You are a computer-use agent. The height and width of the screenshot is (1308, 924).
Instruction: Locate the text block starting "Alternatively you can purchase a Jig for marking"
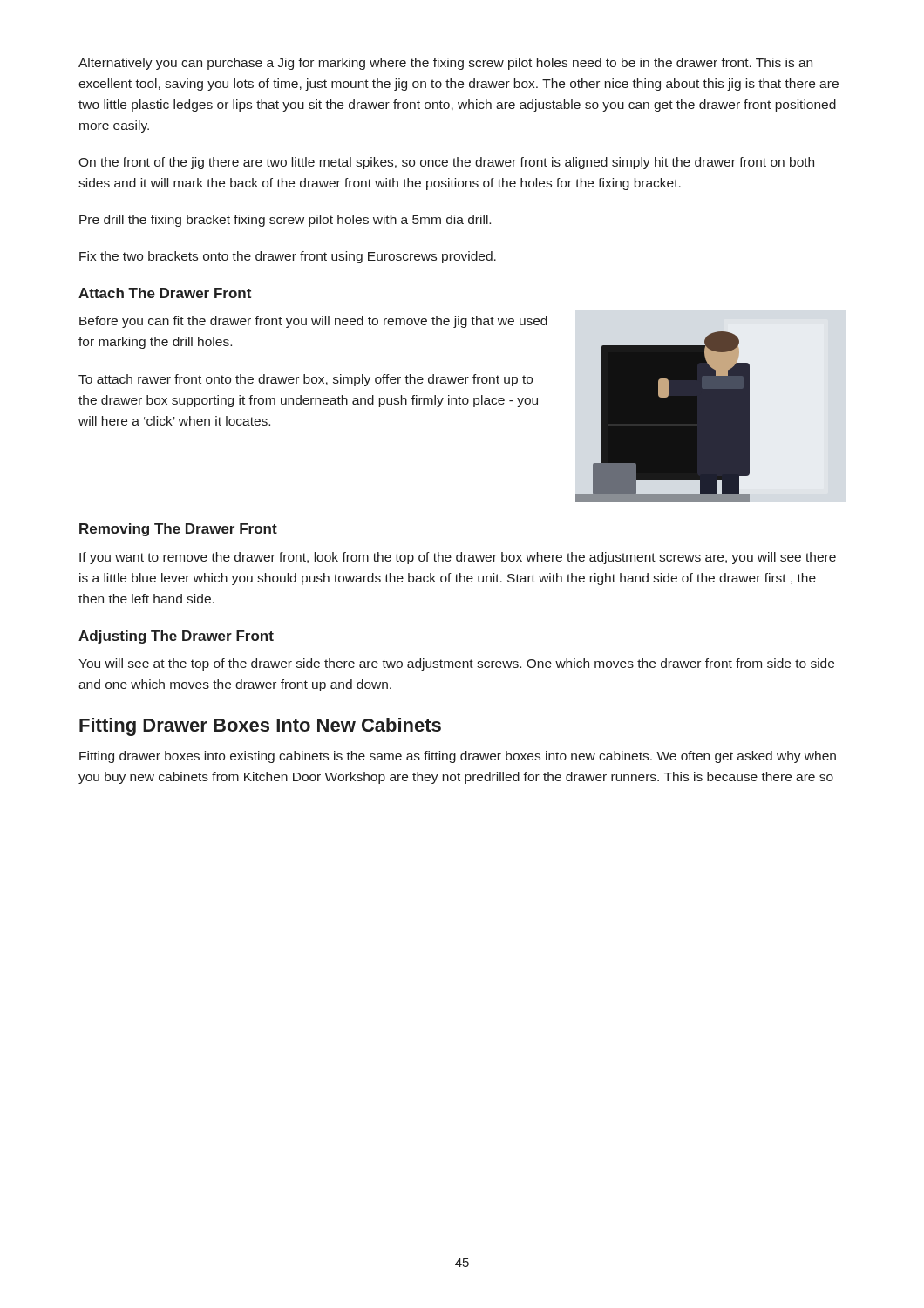tap(462, 94)
